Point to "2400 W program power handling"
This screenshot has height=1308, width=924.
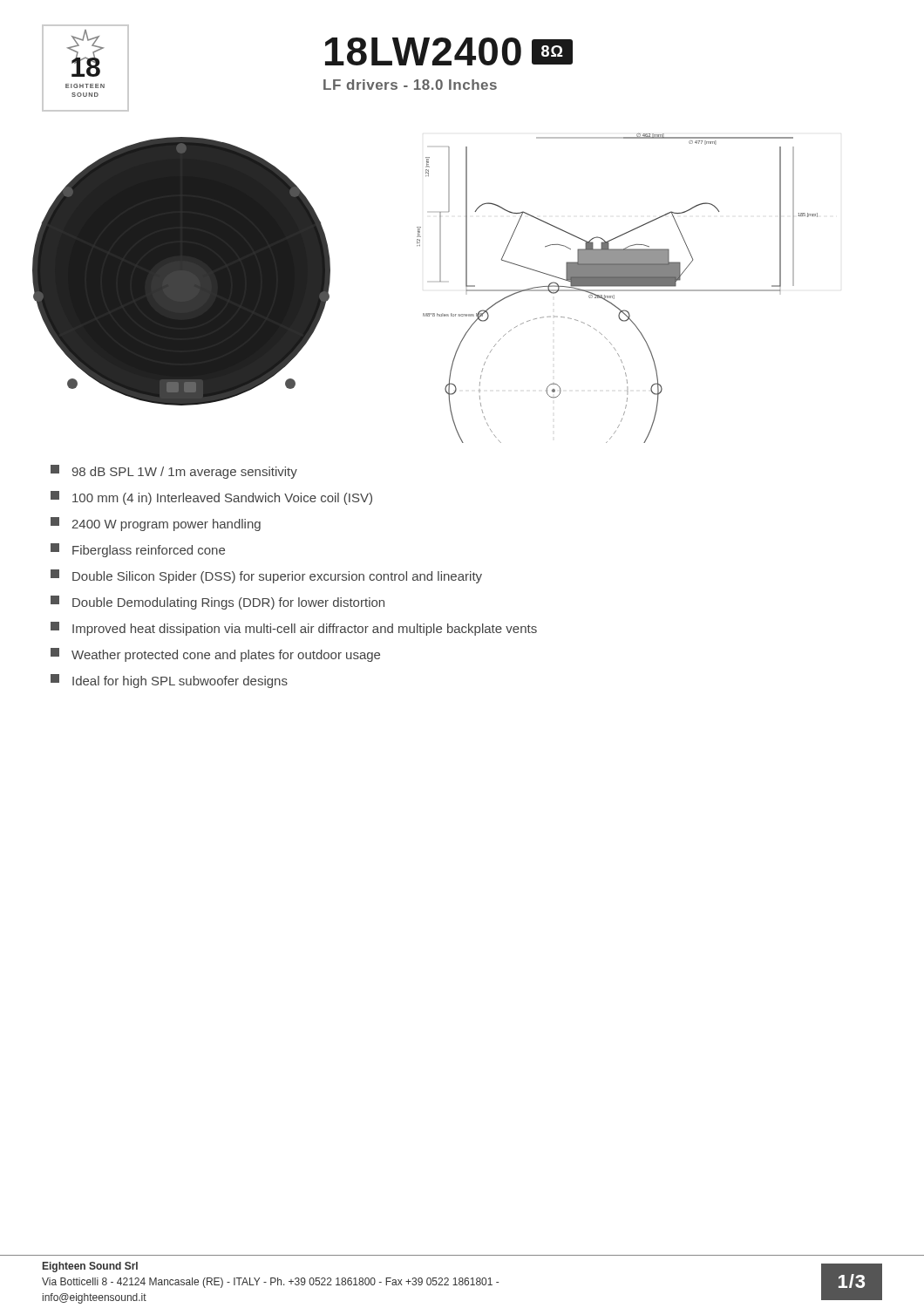click(x=156, y=524)
